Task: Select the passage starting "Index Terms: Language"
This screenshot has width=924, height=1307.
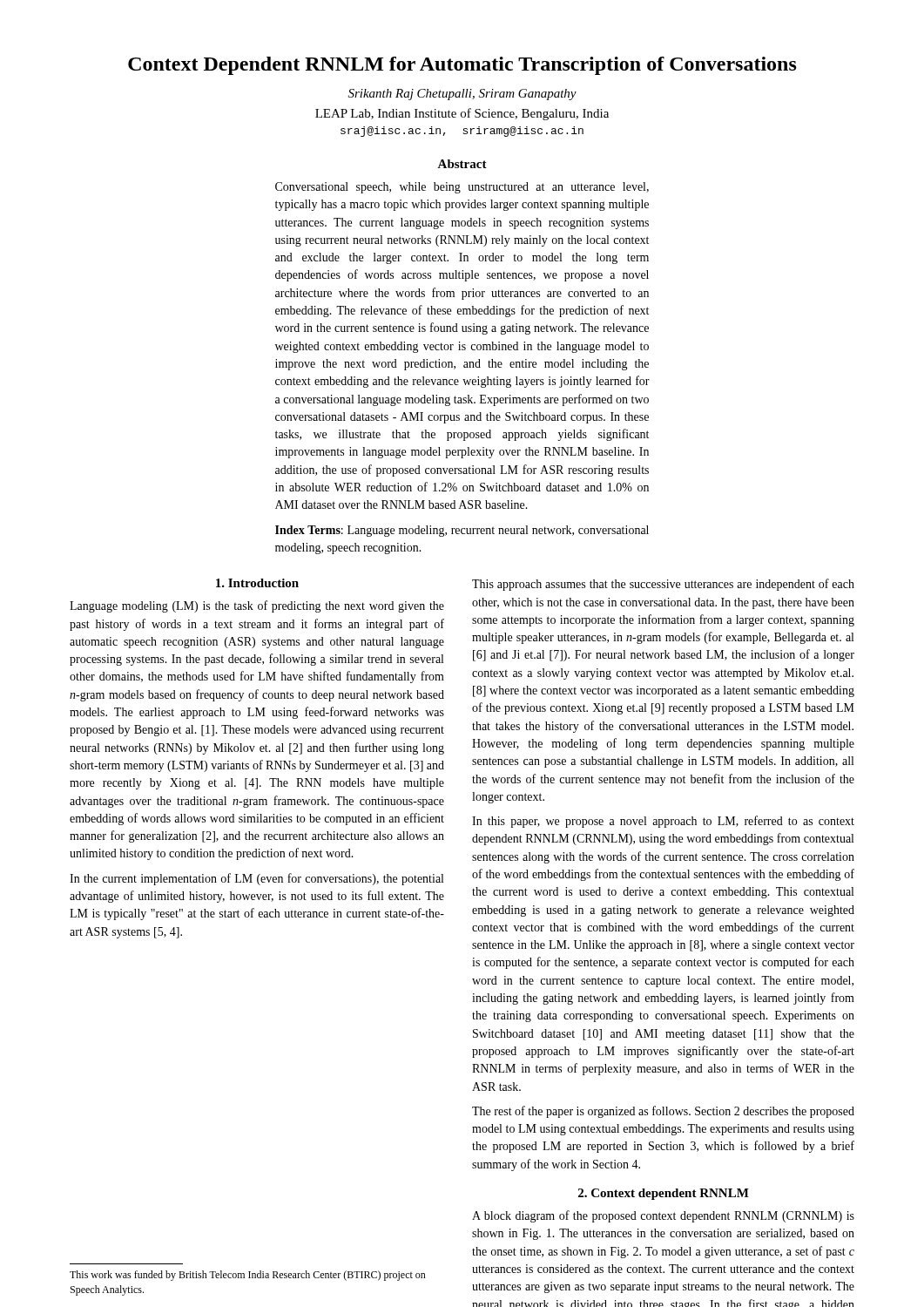Action: [462, 539]
